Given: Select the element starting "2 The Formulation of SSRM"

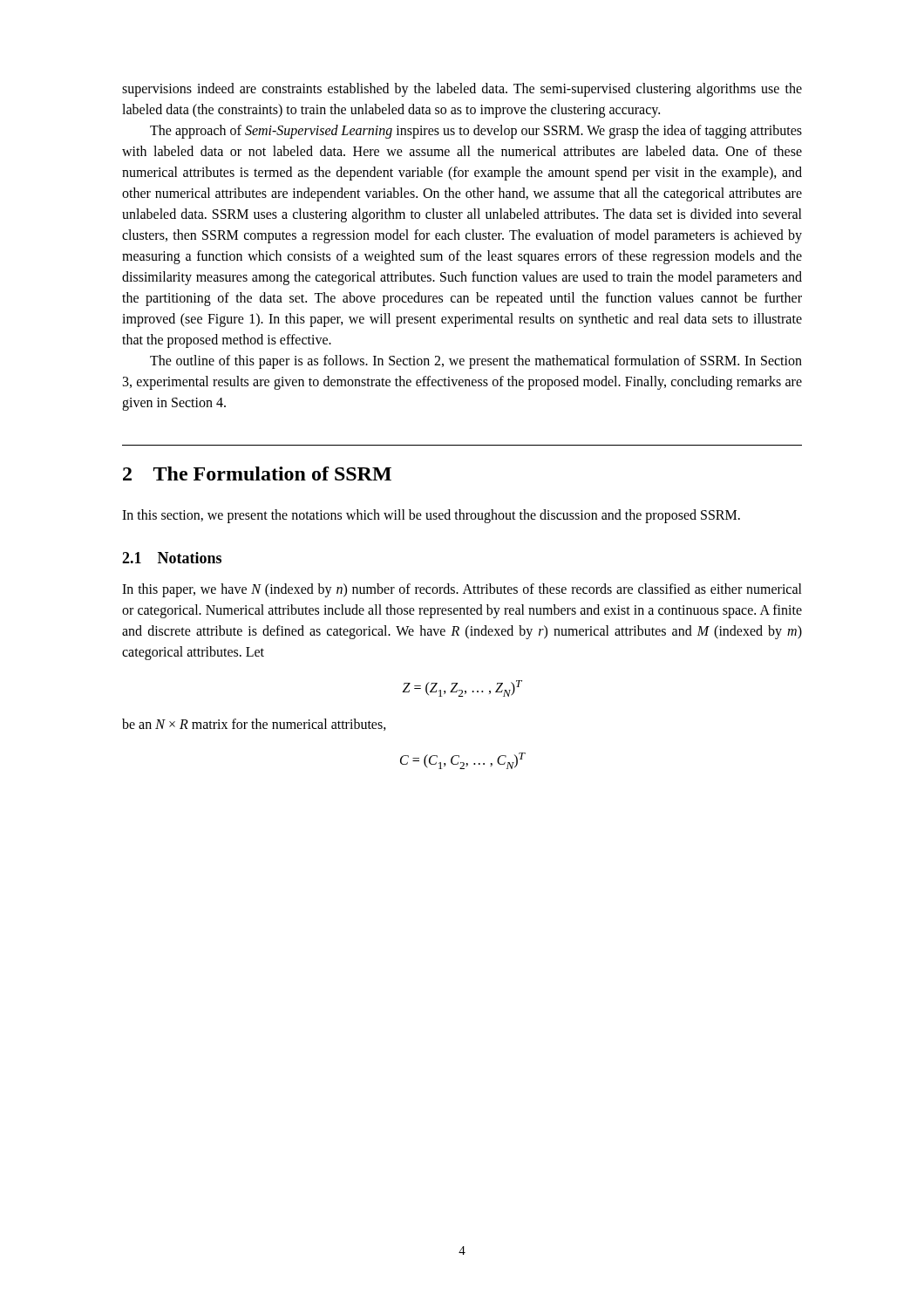Looking at the screenshot, I should 257,473.
